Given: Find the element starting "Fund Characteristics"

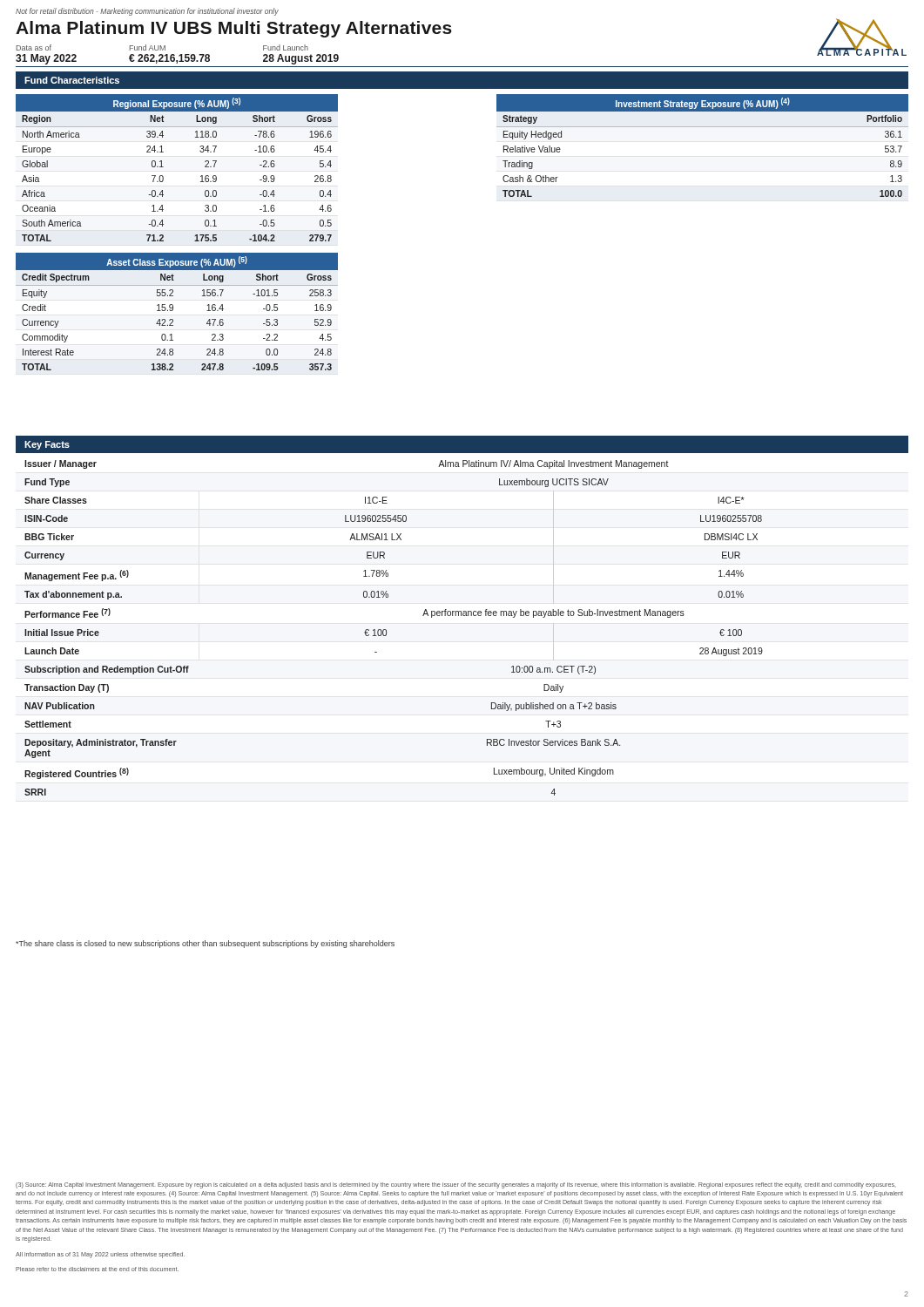Looking at the screenshot, I should [72, 80].
